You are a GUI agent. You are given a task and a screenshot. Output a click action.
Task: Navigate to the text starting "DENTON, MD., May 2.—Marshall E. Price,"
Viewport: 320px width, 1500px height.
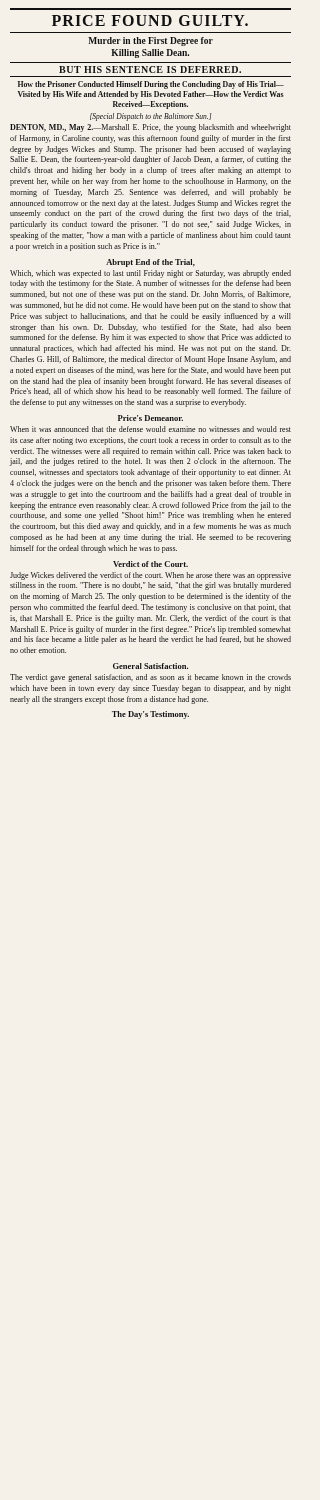tap(150, 187)
